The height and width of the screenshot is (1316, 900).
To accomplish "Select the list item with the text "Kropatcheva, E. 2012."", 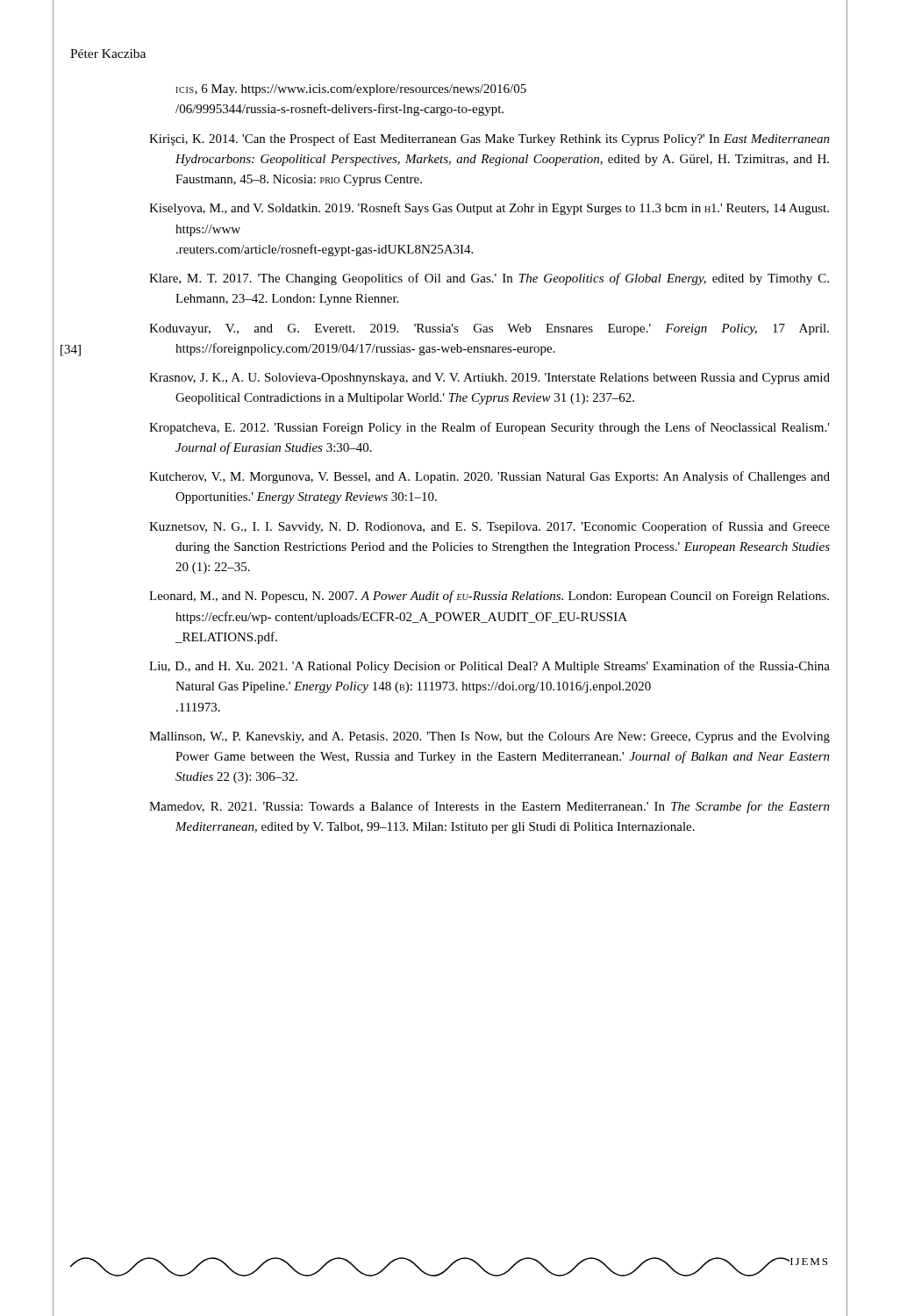I will [489, 437].
